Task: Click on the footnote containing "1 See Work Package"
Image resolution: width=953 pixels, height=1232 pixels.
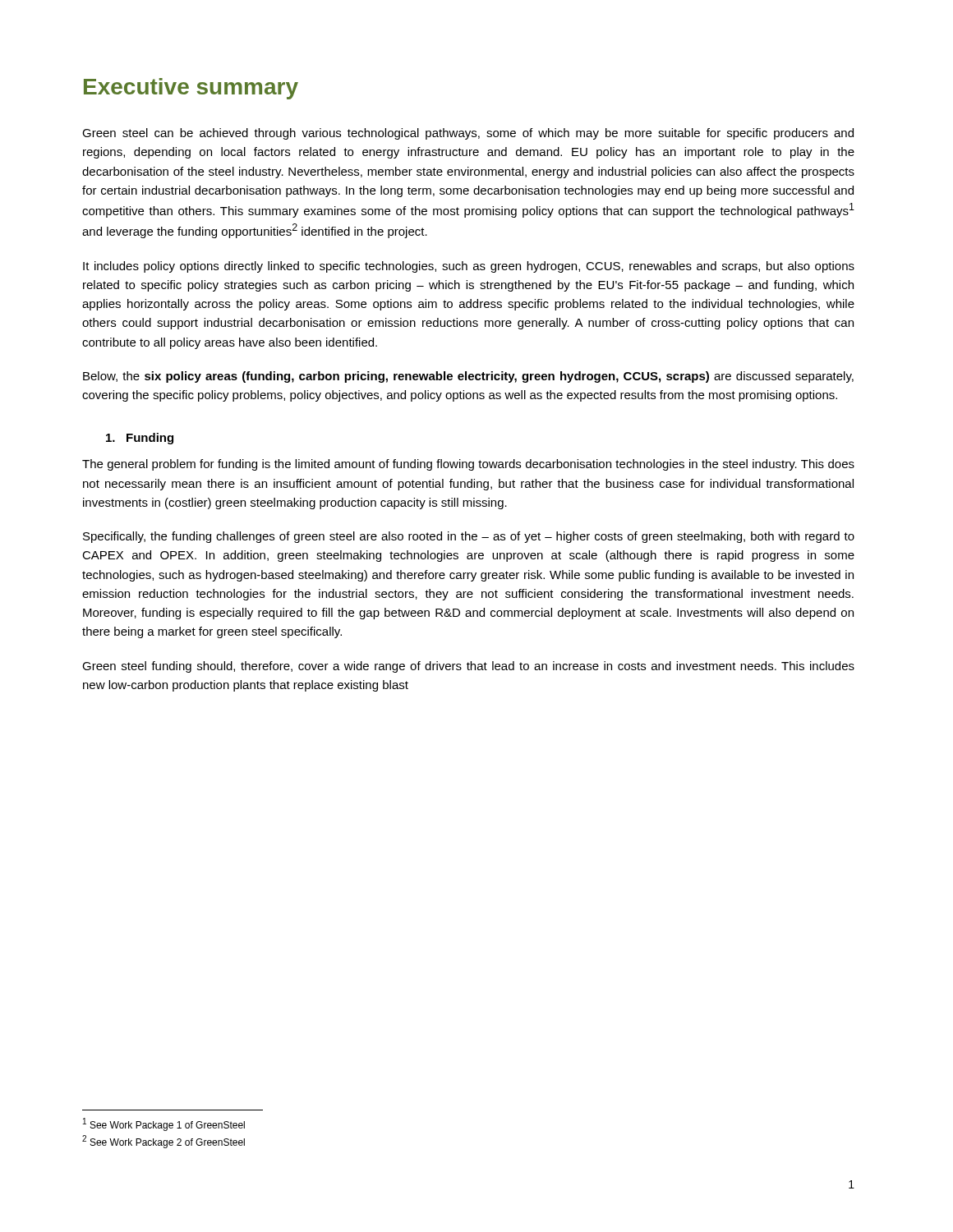Action: (x=164, y=1124)
